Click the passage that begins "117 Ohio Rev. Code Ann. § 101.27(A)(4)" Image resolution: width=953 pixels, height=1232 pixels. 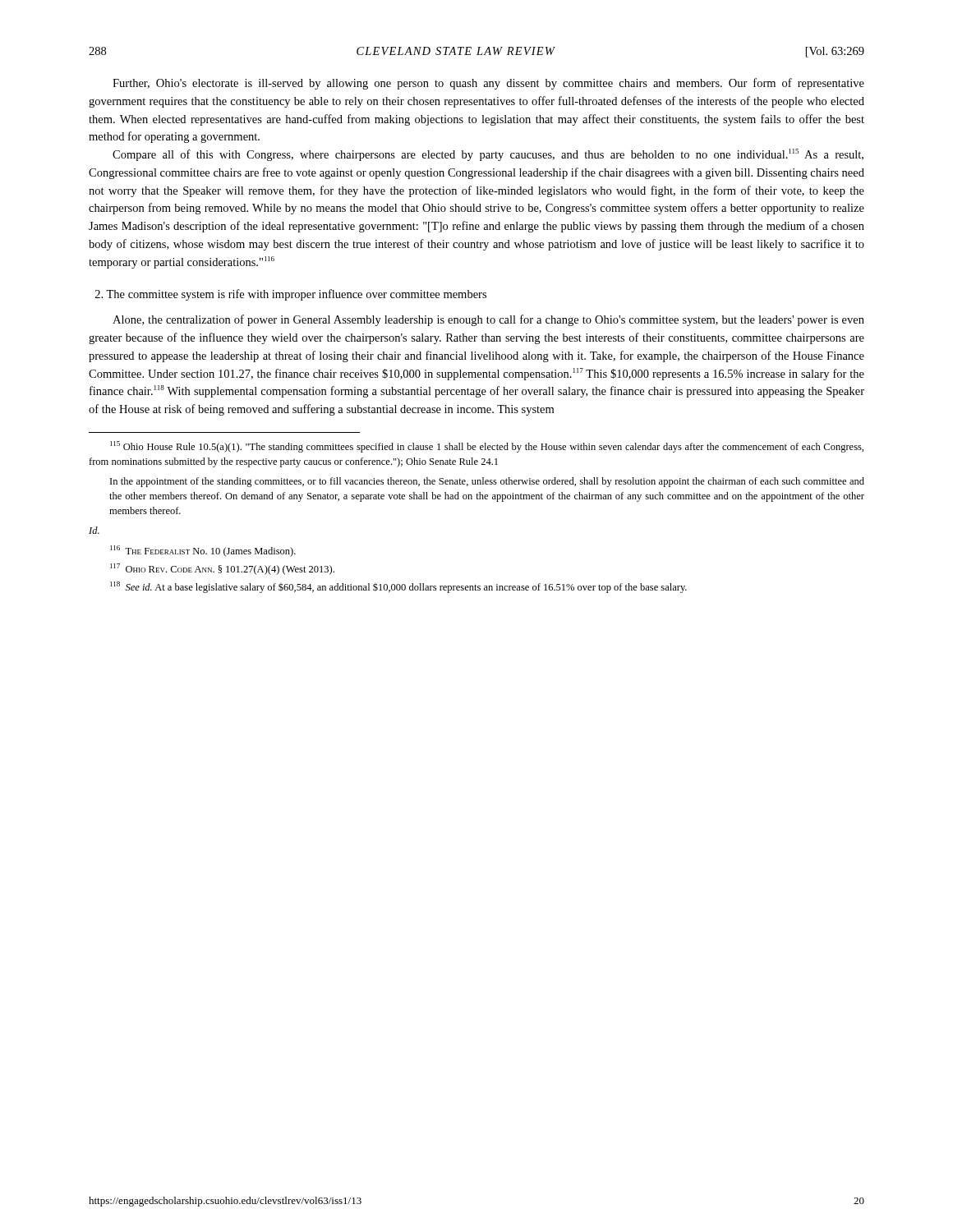click(222, 568)
